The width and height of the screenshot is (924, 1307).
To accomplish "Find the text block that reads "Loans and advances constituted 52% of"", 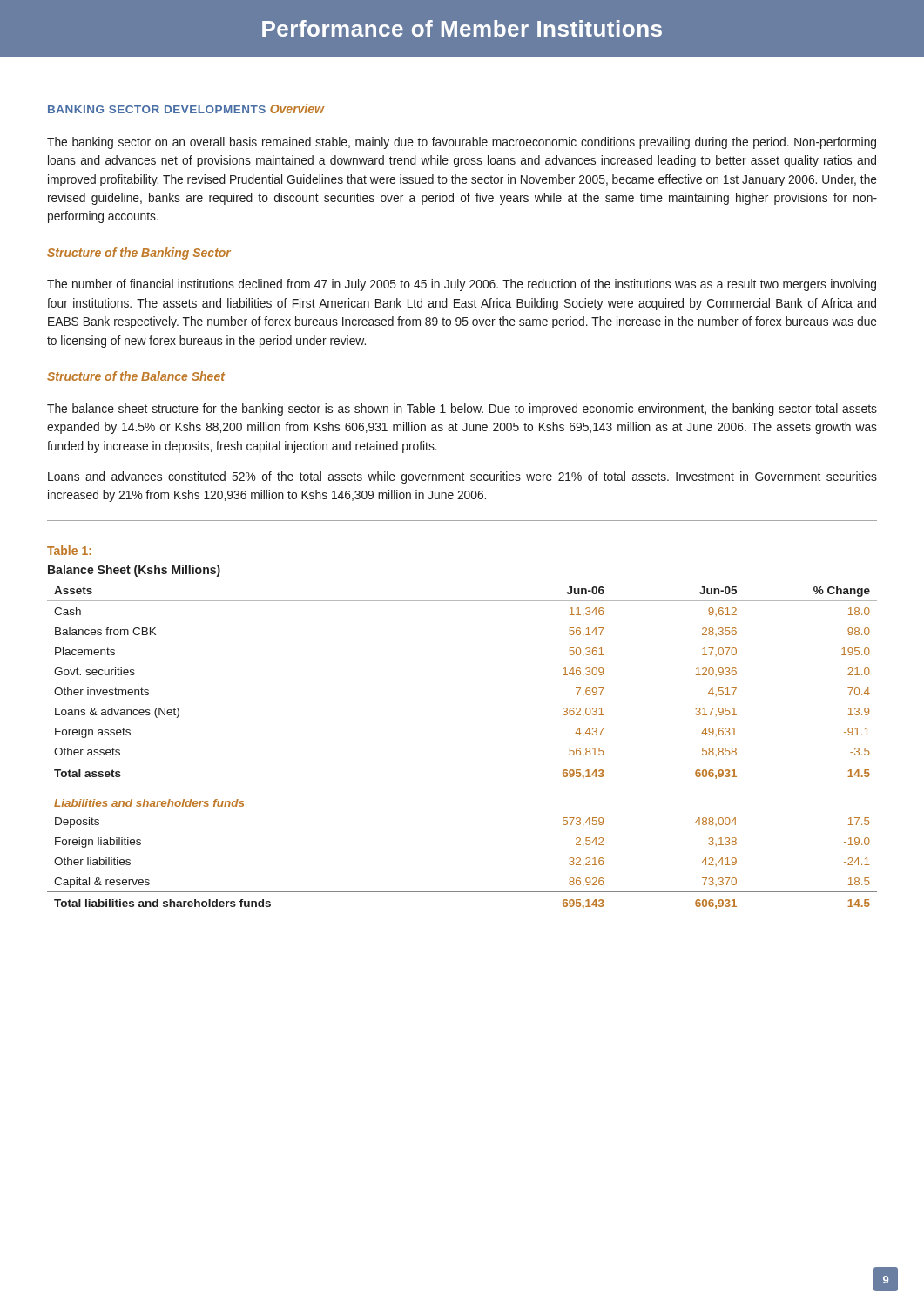I will pyautogui.click(x=462, y=486).
